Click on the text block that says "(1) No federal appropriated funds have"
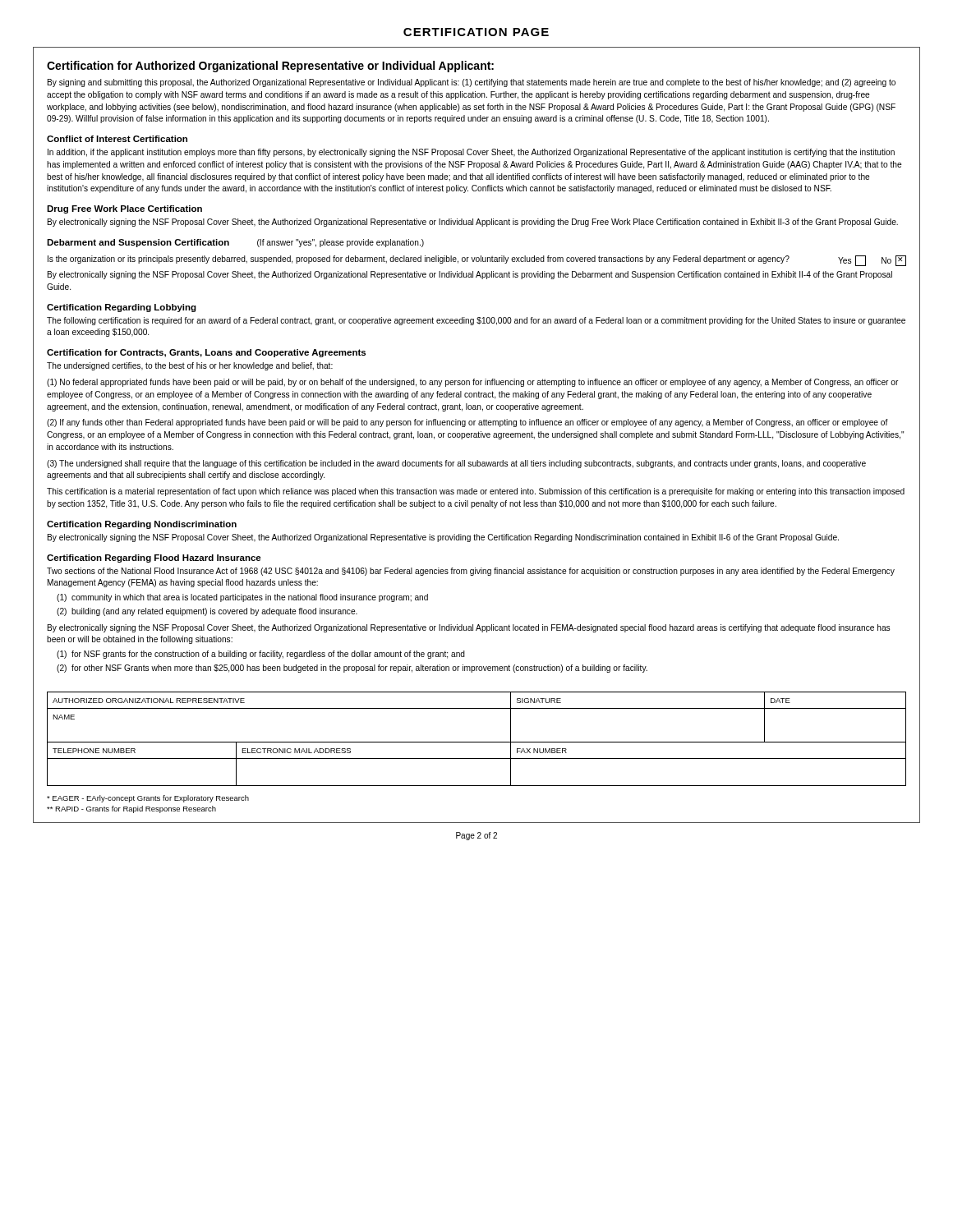This screenshot has width=953, height=1232. pyautogui.click(x=473, y=394)
